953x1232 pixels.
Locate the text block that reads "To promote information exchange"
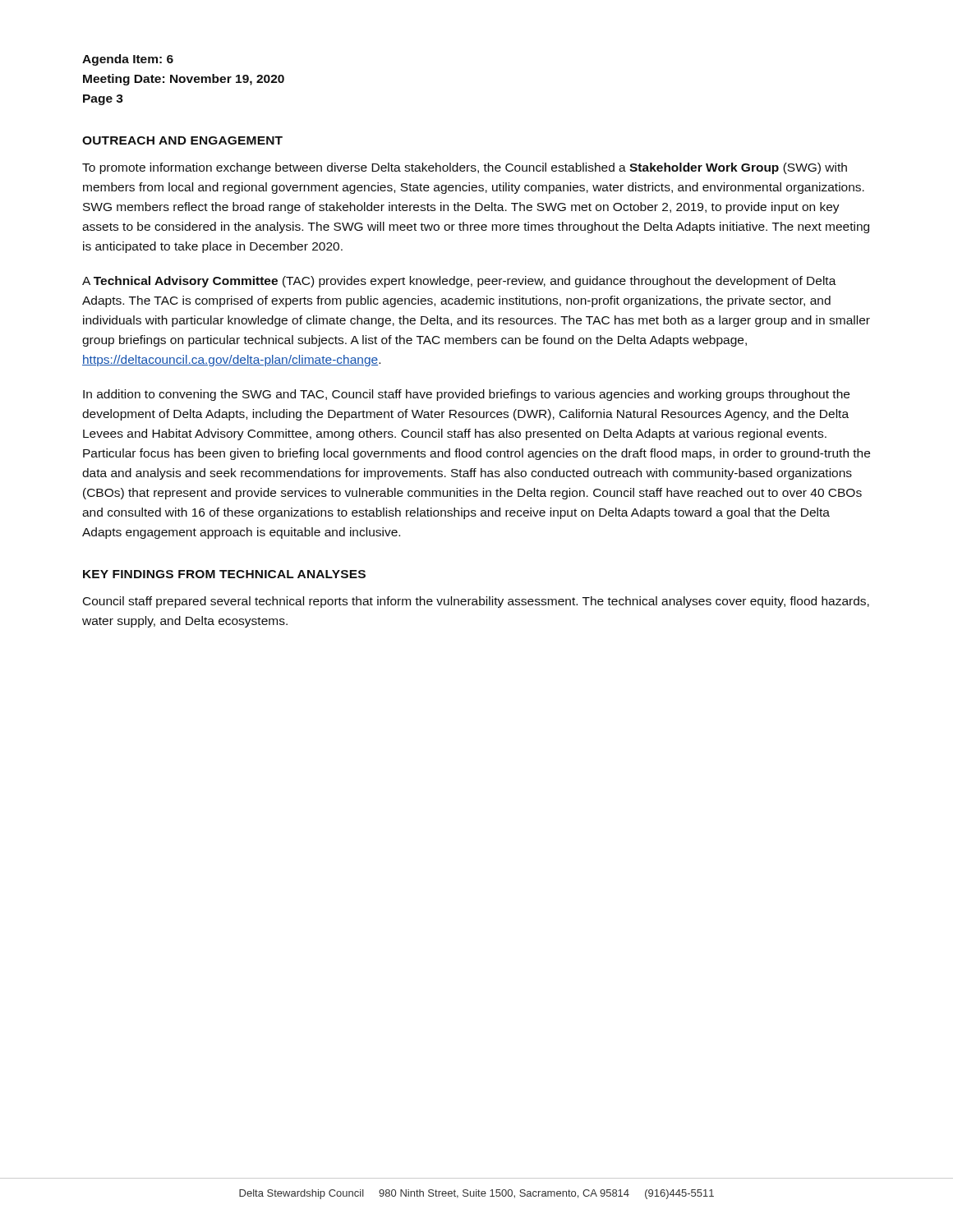tap(476, 207)
